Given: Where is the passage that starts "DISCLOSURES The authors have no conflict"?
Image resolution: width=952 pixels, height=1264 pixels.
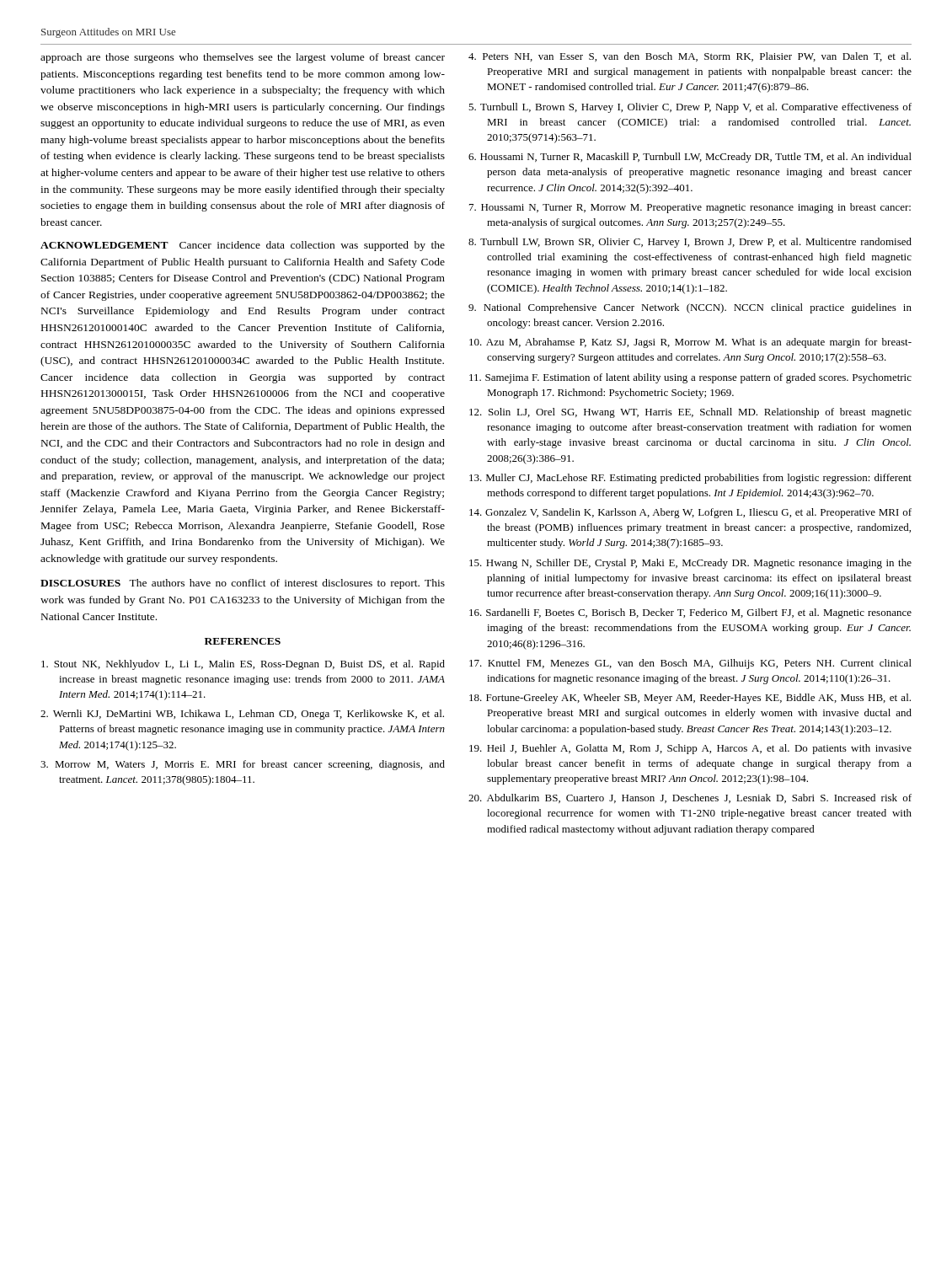Looking at the screenshot, I should (x=243, y=600).
